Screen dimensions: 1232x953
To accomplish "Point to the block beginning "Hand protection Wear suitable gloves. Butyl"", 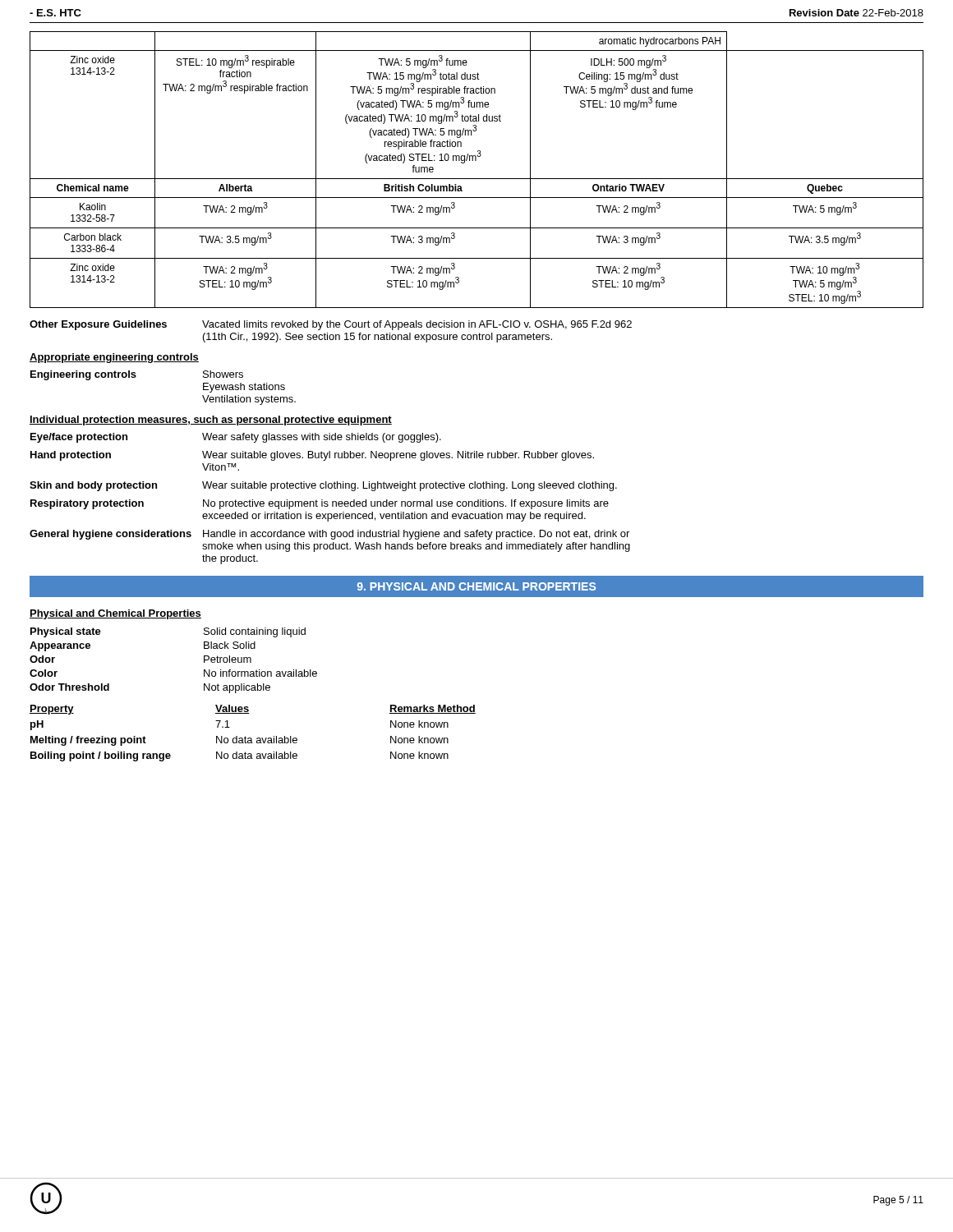I will tap(312, 461).
